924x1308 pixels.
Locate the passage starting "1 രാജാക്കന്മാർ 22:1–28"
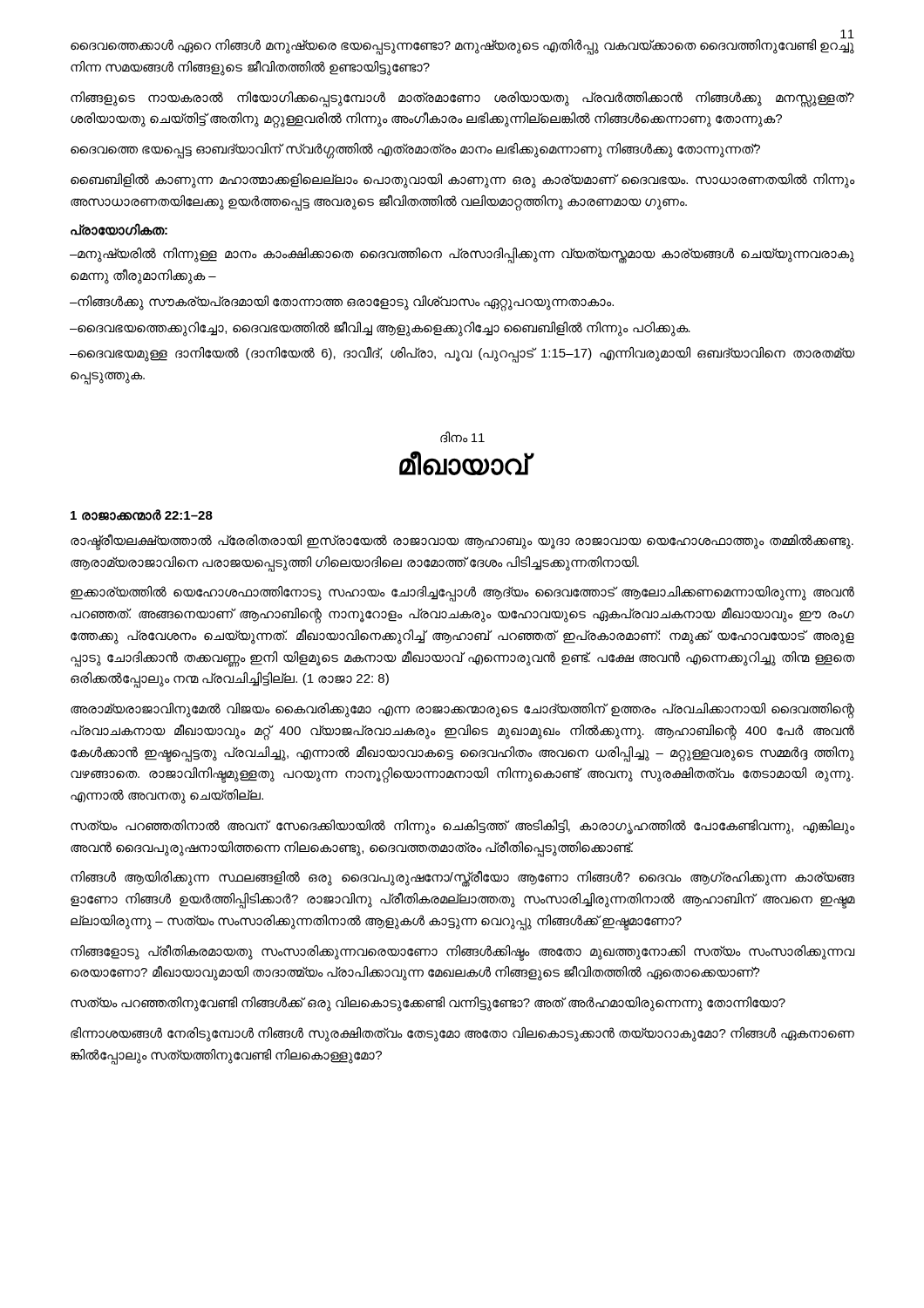(x=141, y=515)
